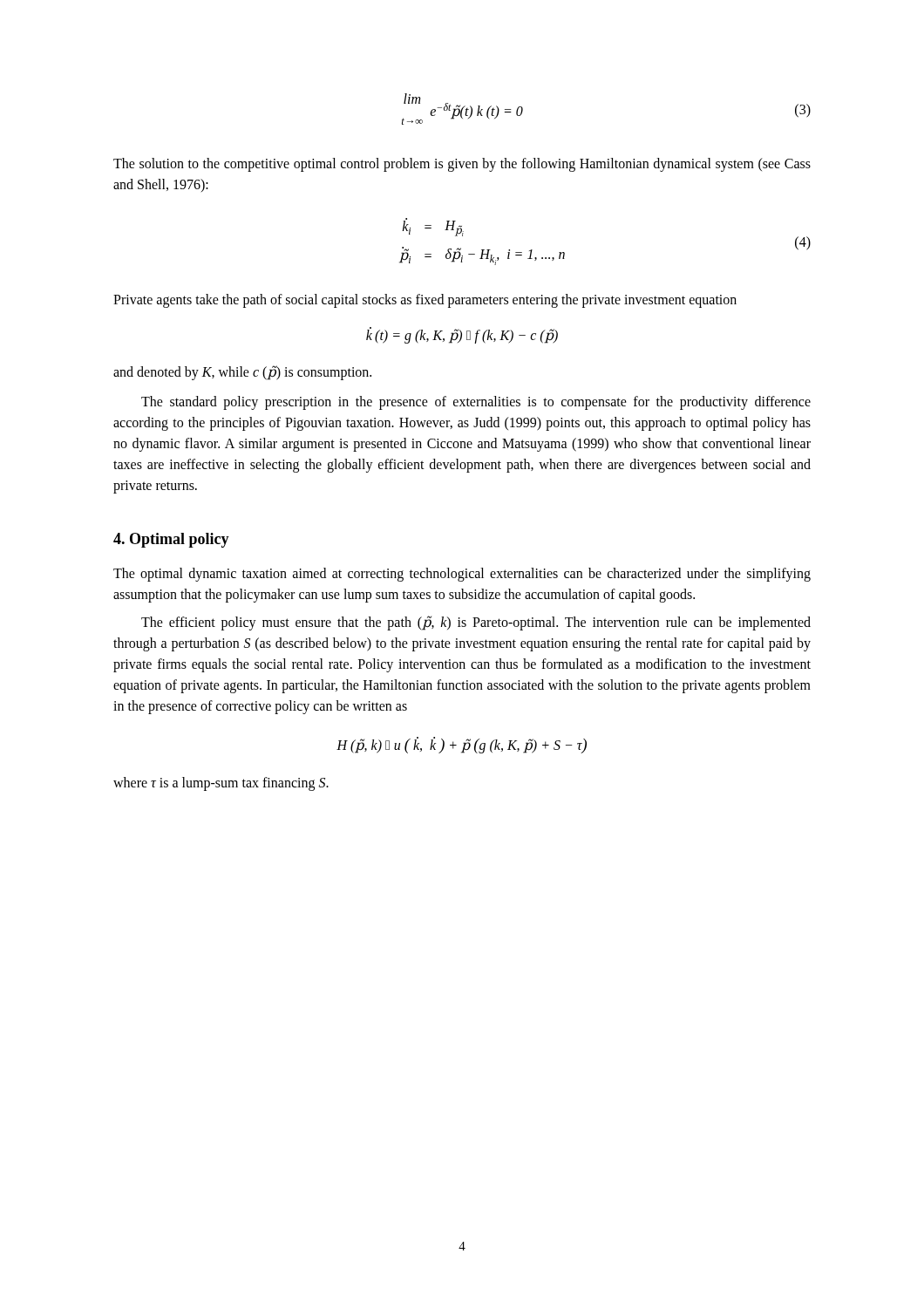Select the region starting "H (p̃, k) ≜ u"
924x1308 pixels.
click(462, 745)
